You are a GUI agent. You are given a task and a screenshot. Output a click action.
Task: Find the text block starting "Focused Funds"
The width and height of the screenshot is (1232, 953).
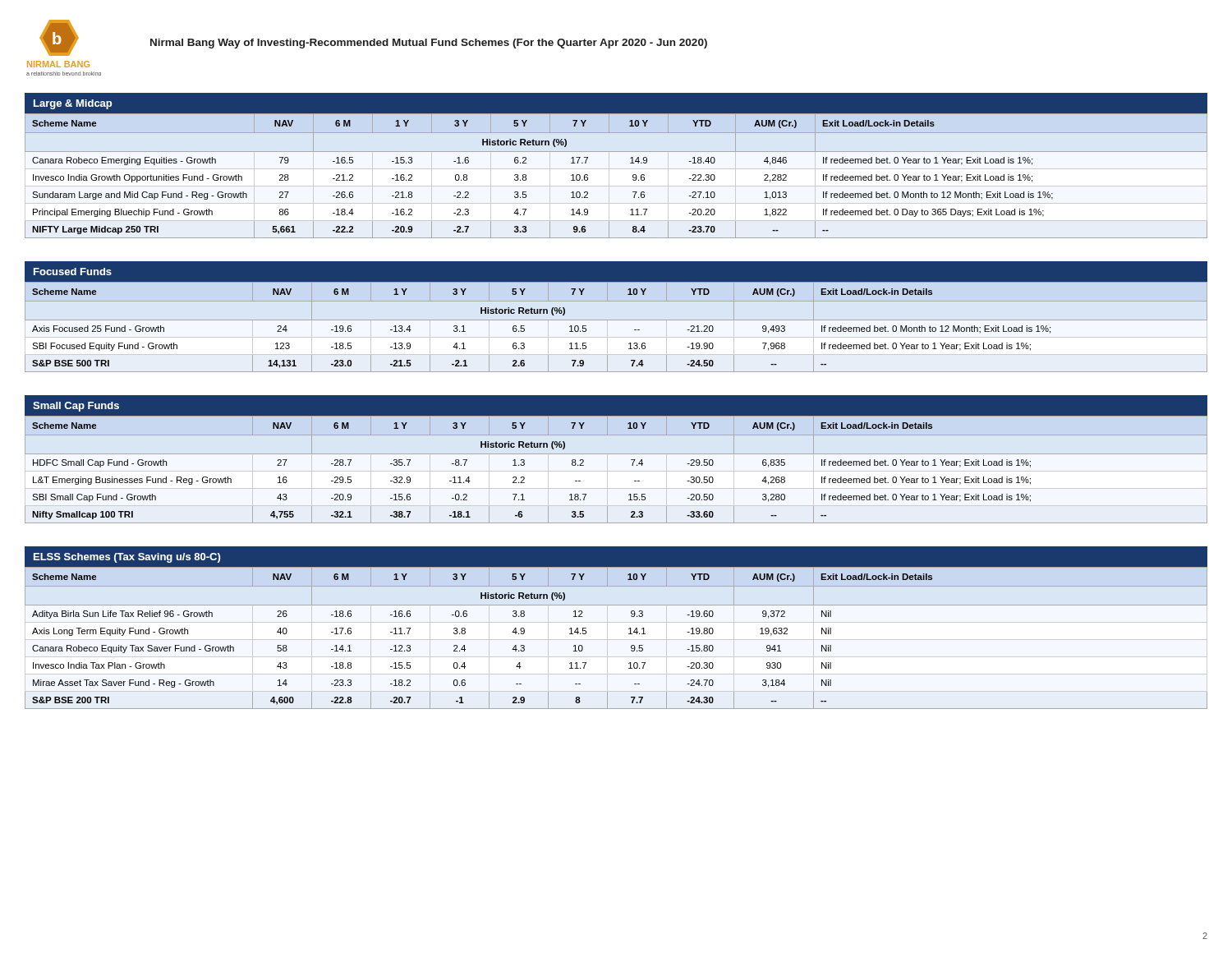click(x=72, y=272)
